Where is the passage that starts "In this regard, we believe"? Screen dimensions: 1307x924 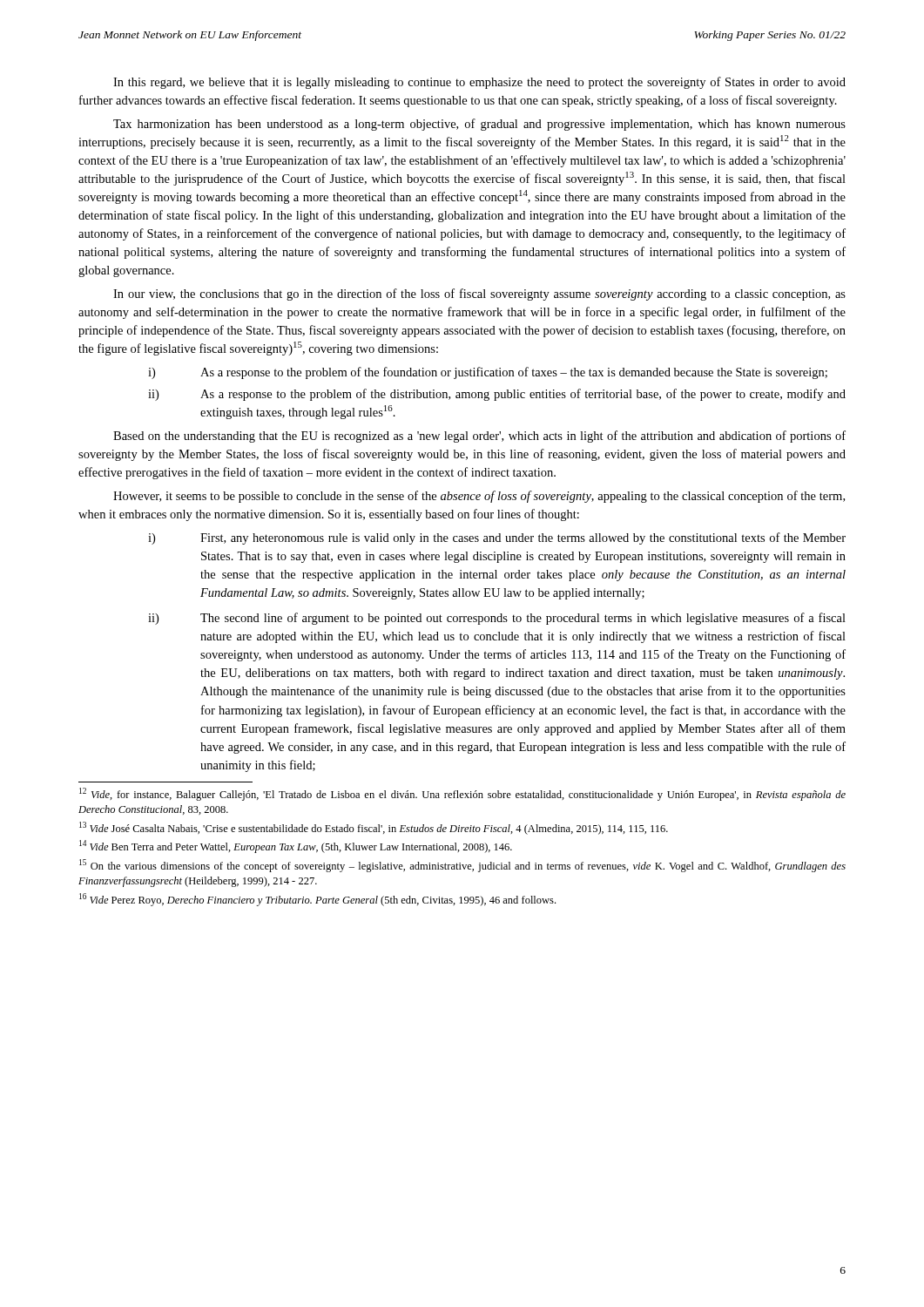click(462, 91)
